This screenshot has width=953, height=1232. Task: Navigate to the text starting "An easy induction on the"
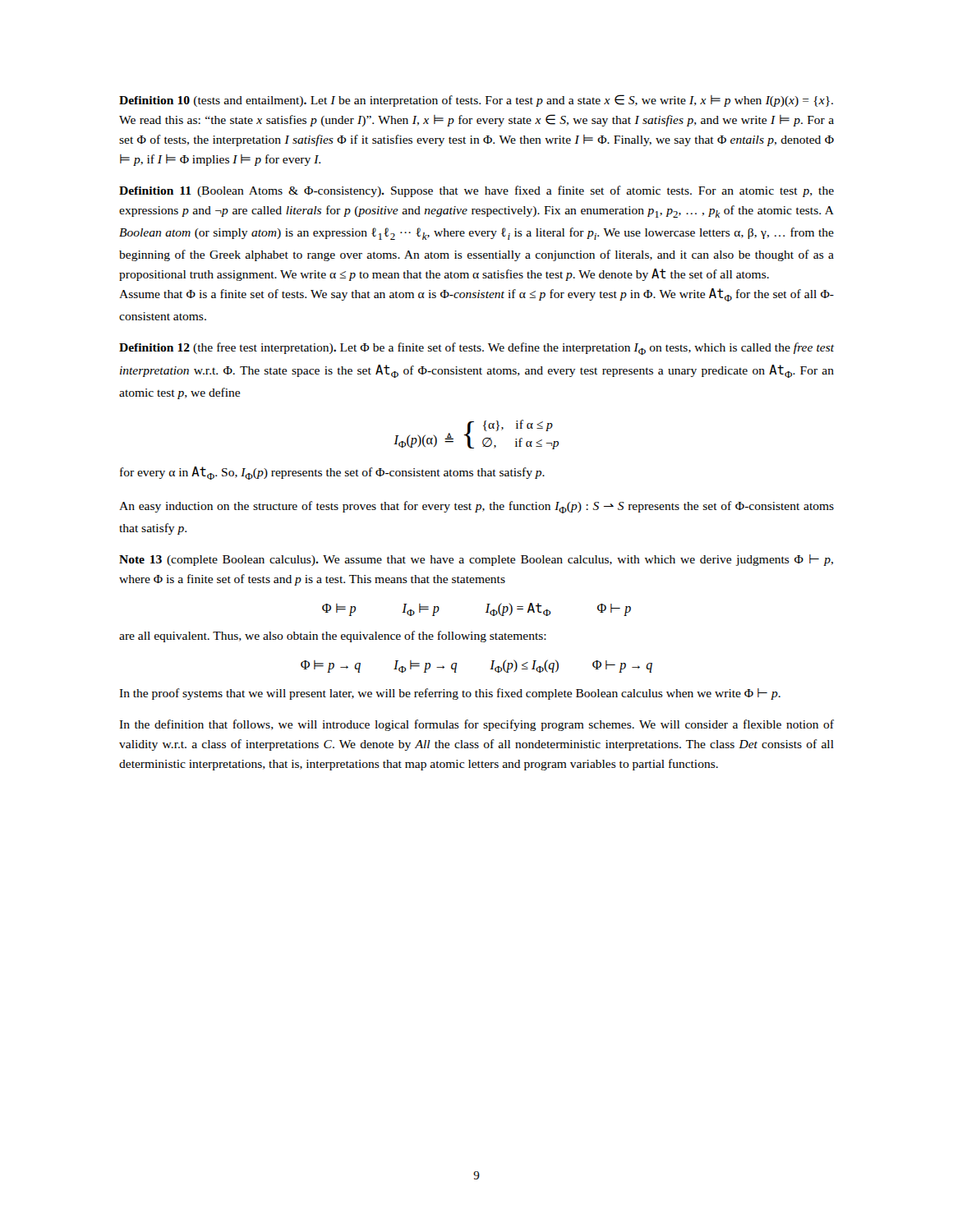[x=476, y=517]
